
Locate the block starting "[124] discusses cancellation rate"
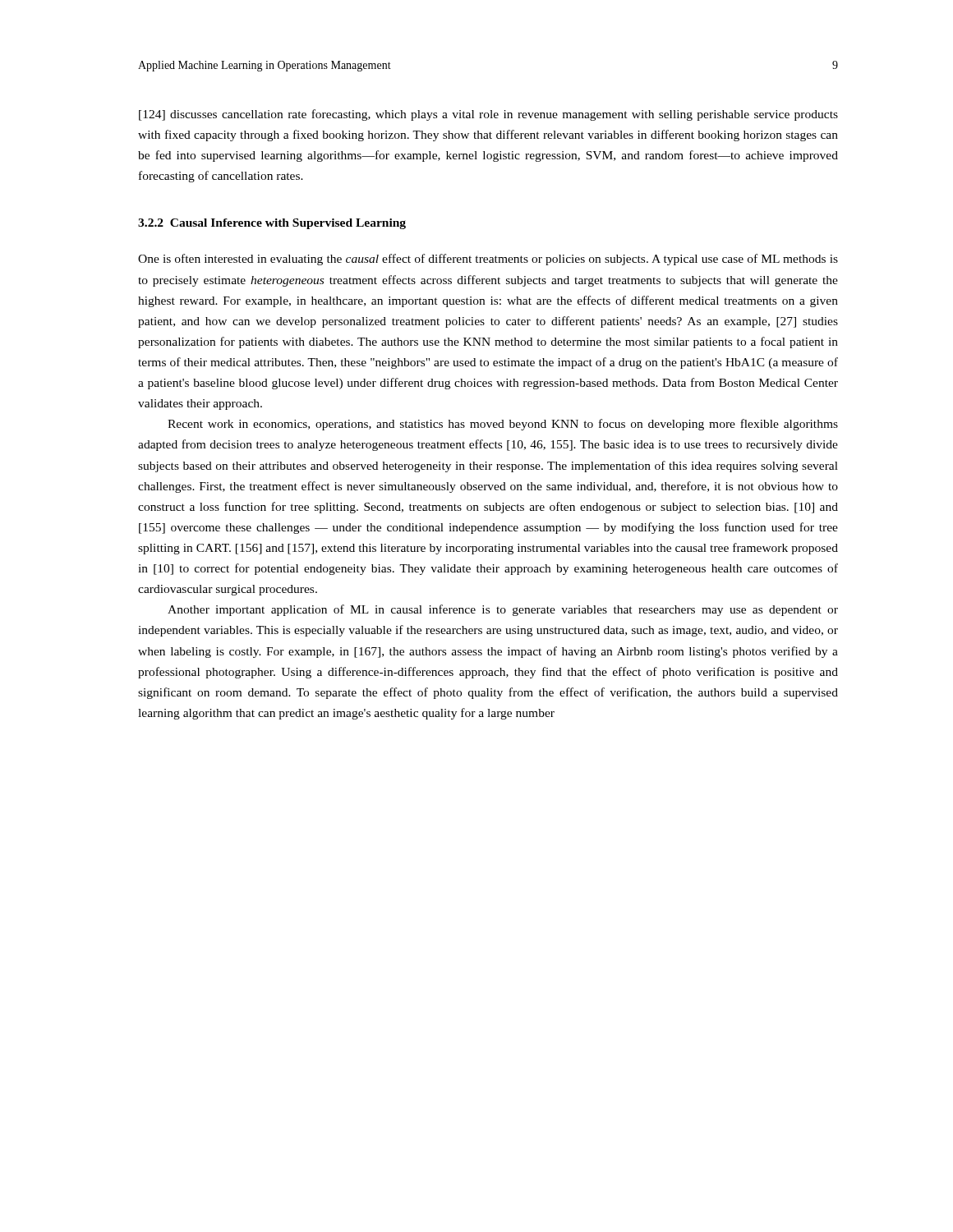point(488,145)
